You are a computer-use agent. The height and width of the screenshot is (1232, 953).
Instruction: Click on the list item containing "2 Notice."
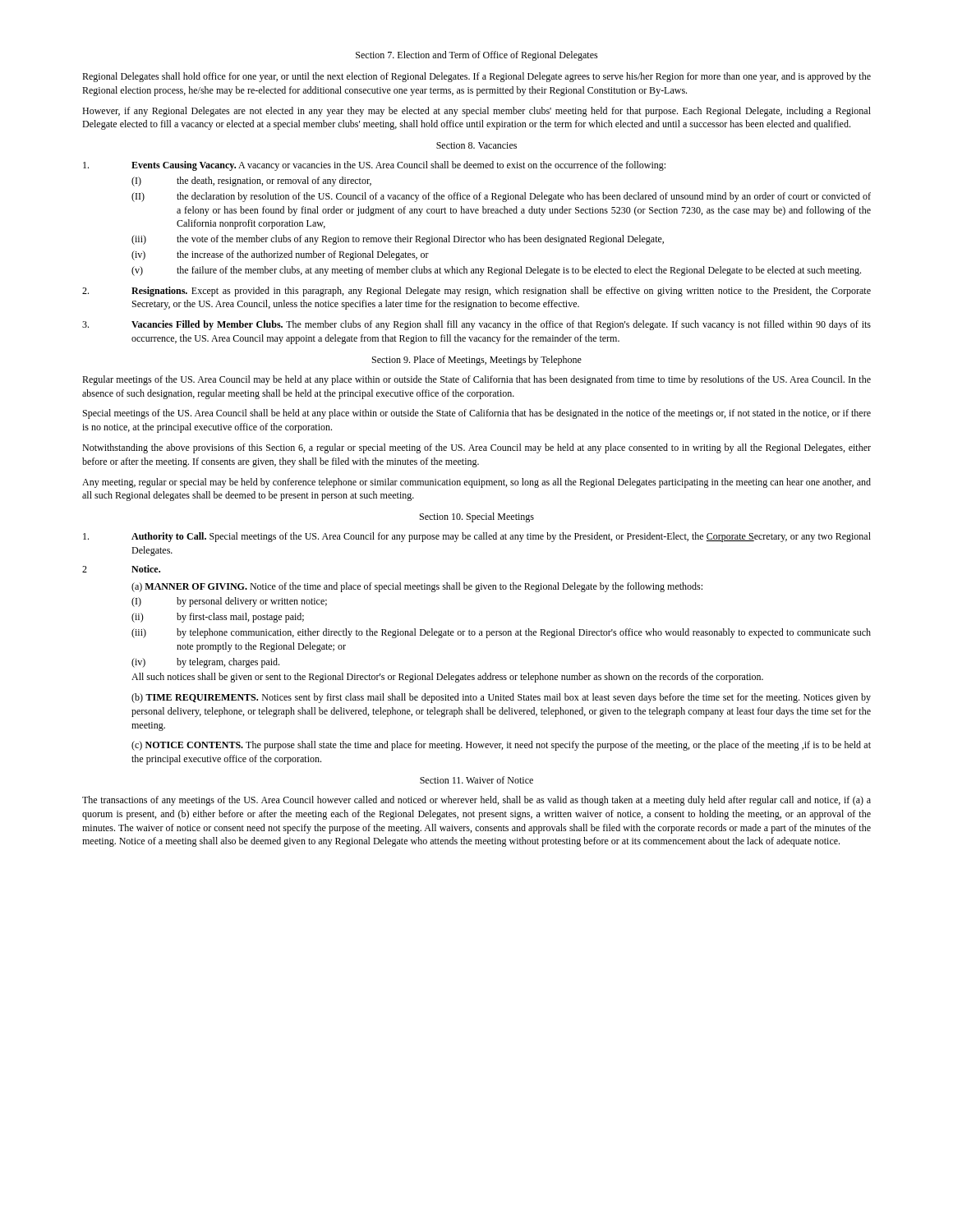(85, 569)
